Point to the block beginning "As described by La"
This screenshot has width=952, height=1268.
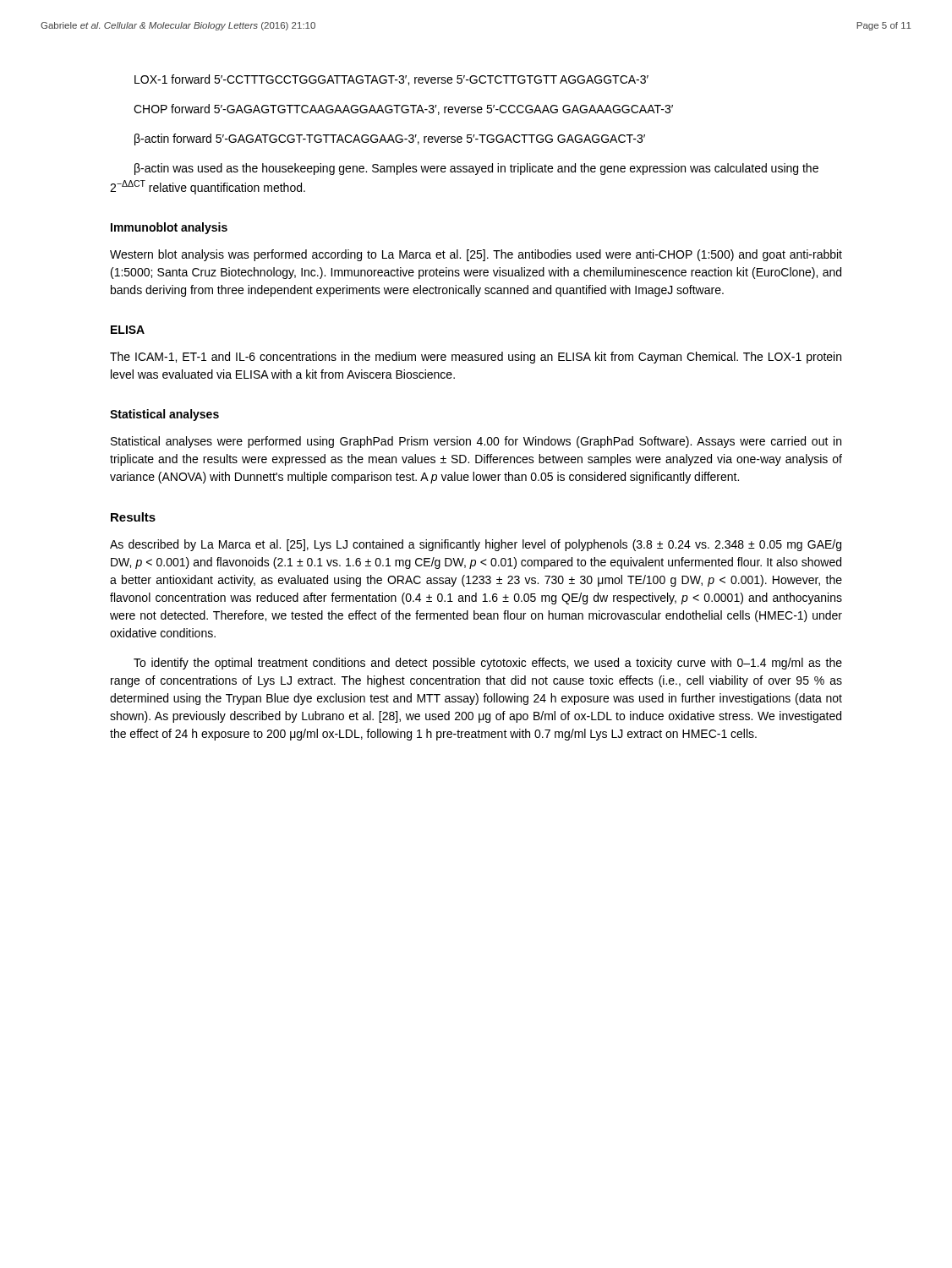[476, 589]
